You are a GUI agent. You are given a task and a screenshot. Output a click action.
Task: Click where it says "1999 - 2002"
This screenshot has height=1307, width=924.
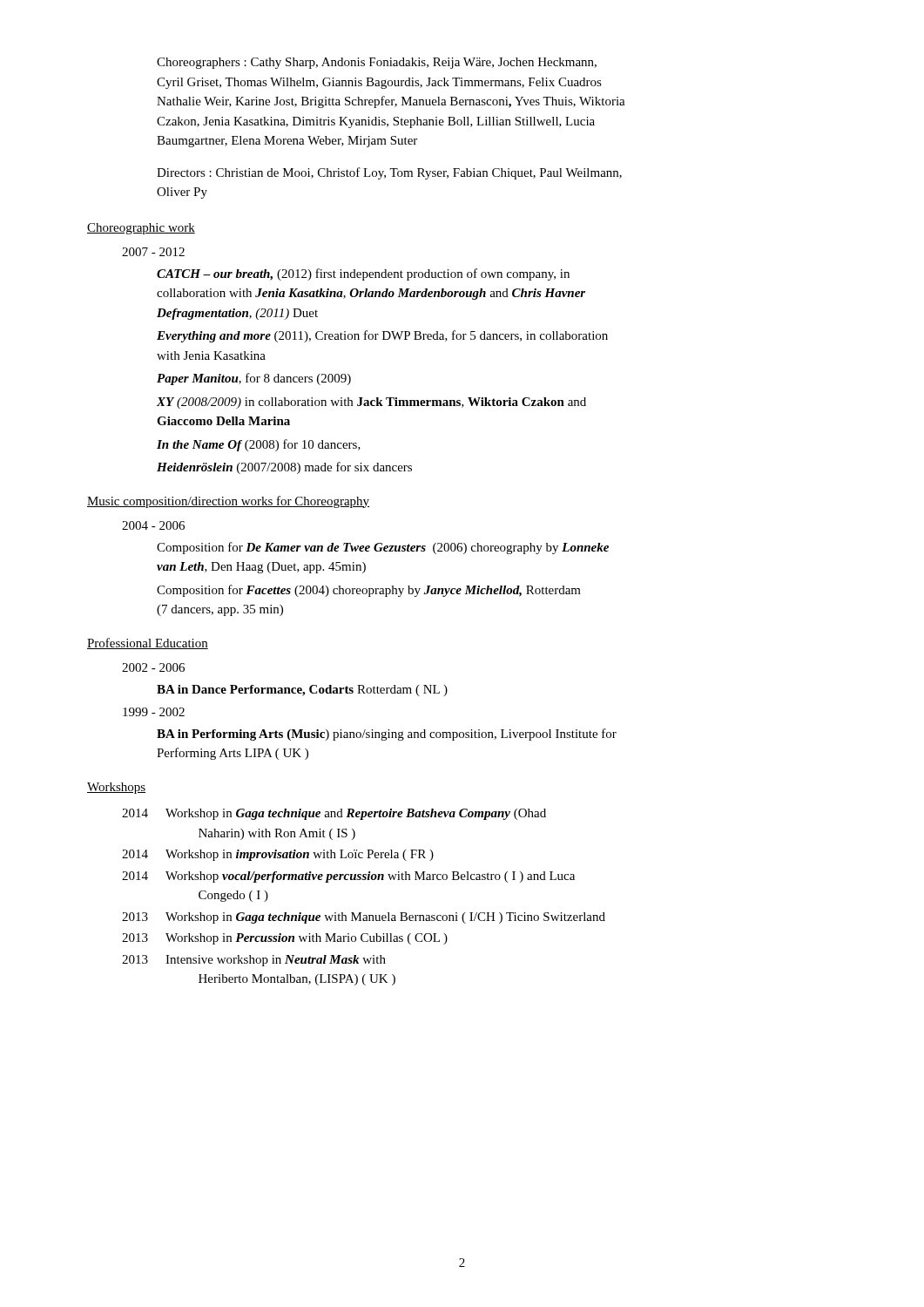[154, 712]
